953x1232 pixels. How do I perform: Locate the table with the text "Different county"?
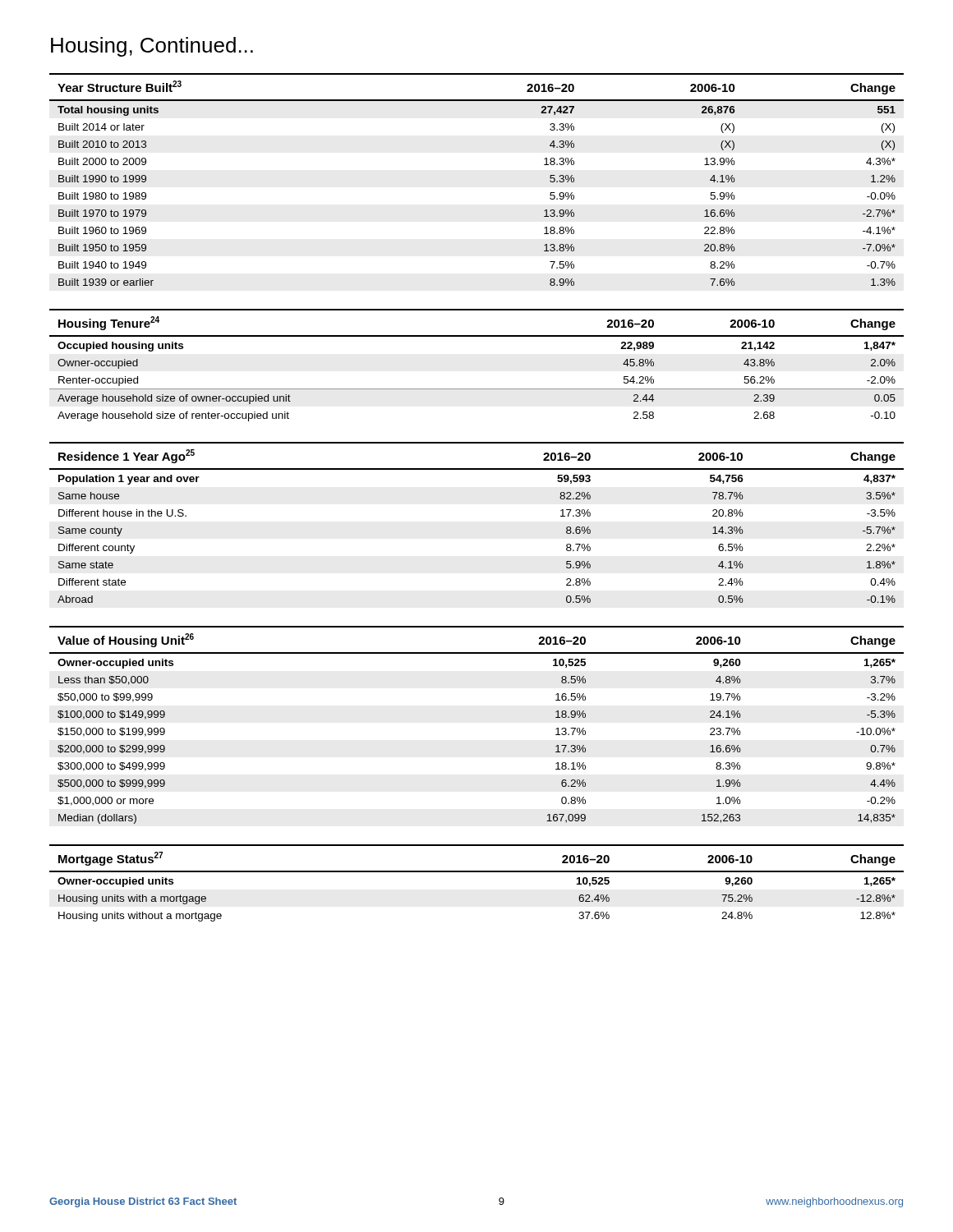click(x=476, y=525)
